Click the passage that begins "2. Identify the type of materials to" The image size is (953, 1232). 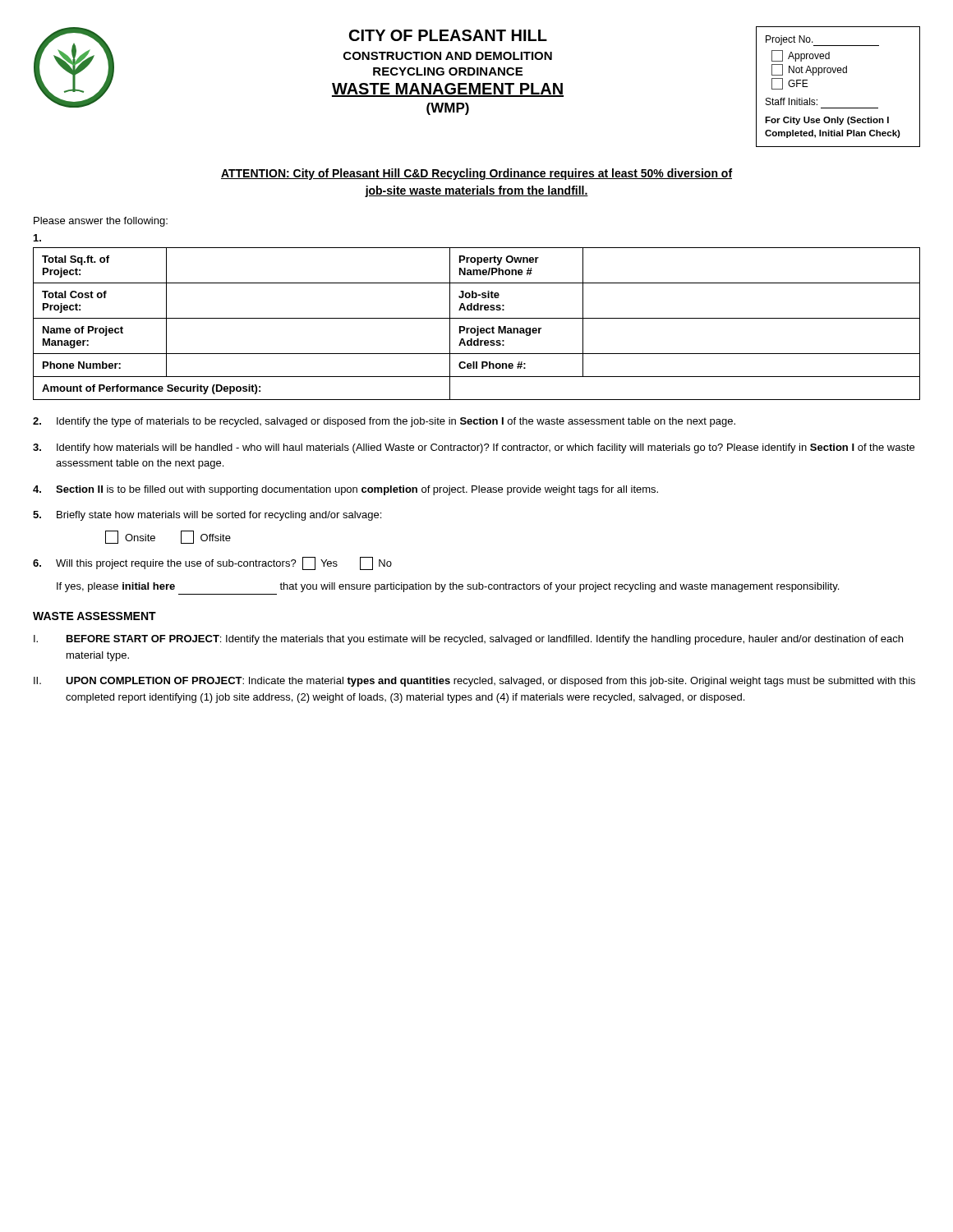(476, 421)
